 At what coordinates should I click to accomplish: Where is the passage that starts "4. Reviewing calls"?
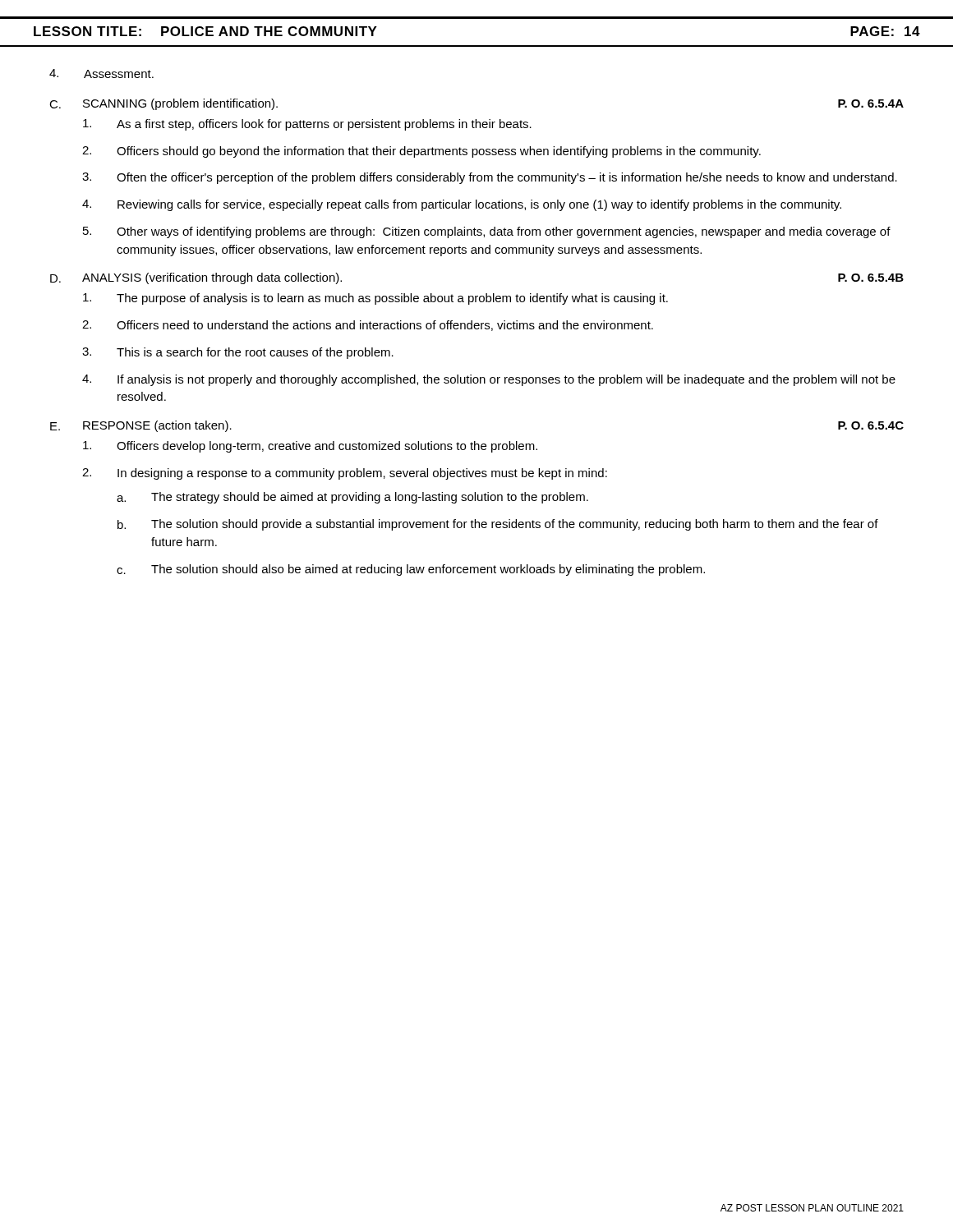(x=493, y=204)
